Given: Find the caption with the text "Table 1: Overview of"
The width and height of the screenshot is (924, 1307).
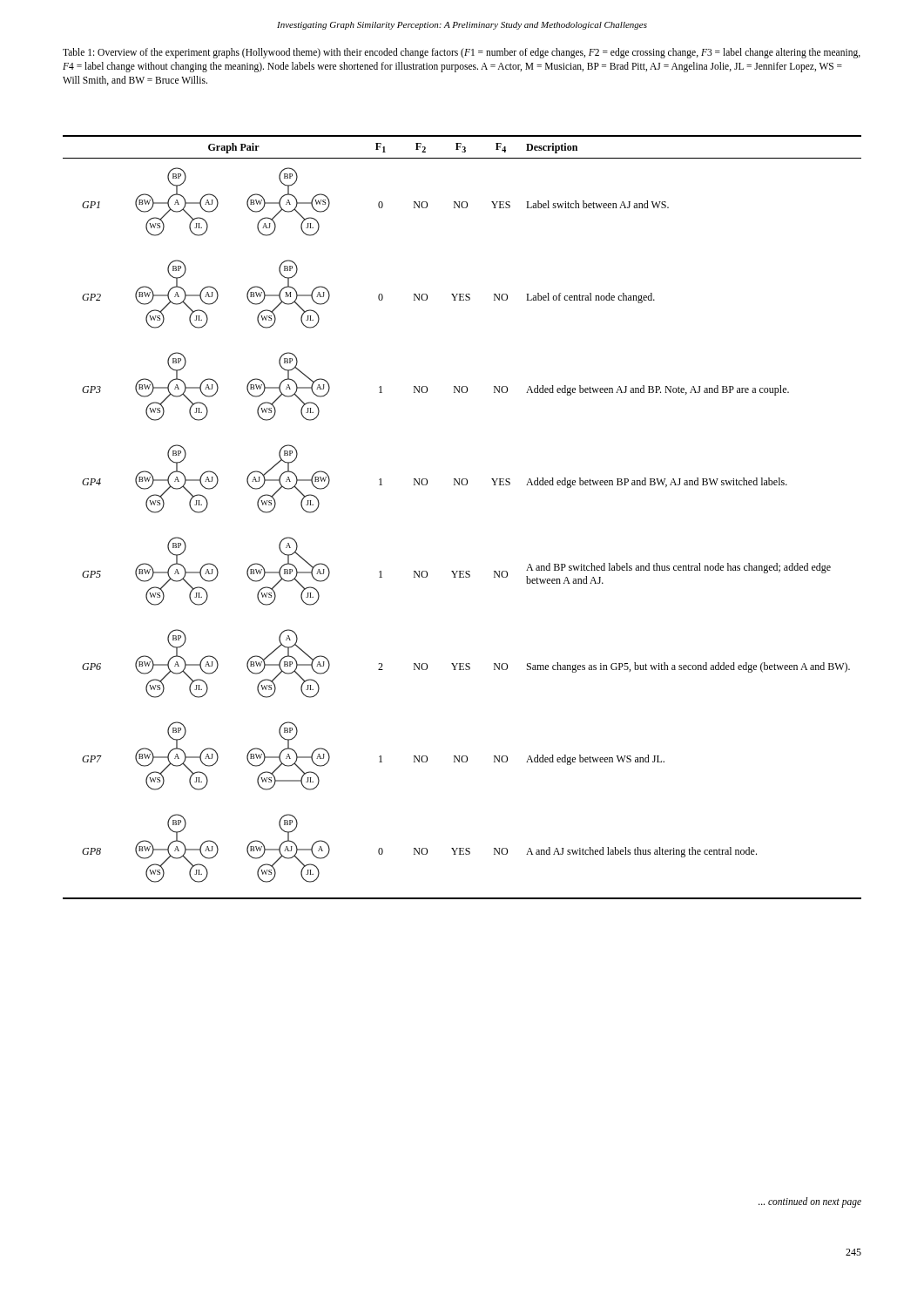Looking at the screenshot, I should coord(462,66).
